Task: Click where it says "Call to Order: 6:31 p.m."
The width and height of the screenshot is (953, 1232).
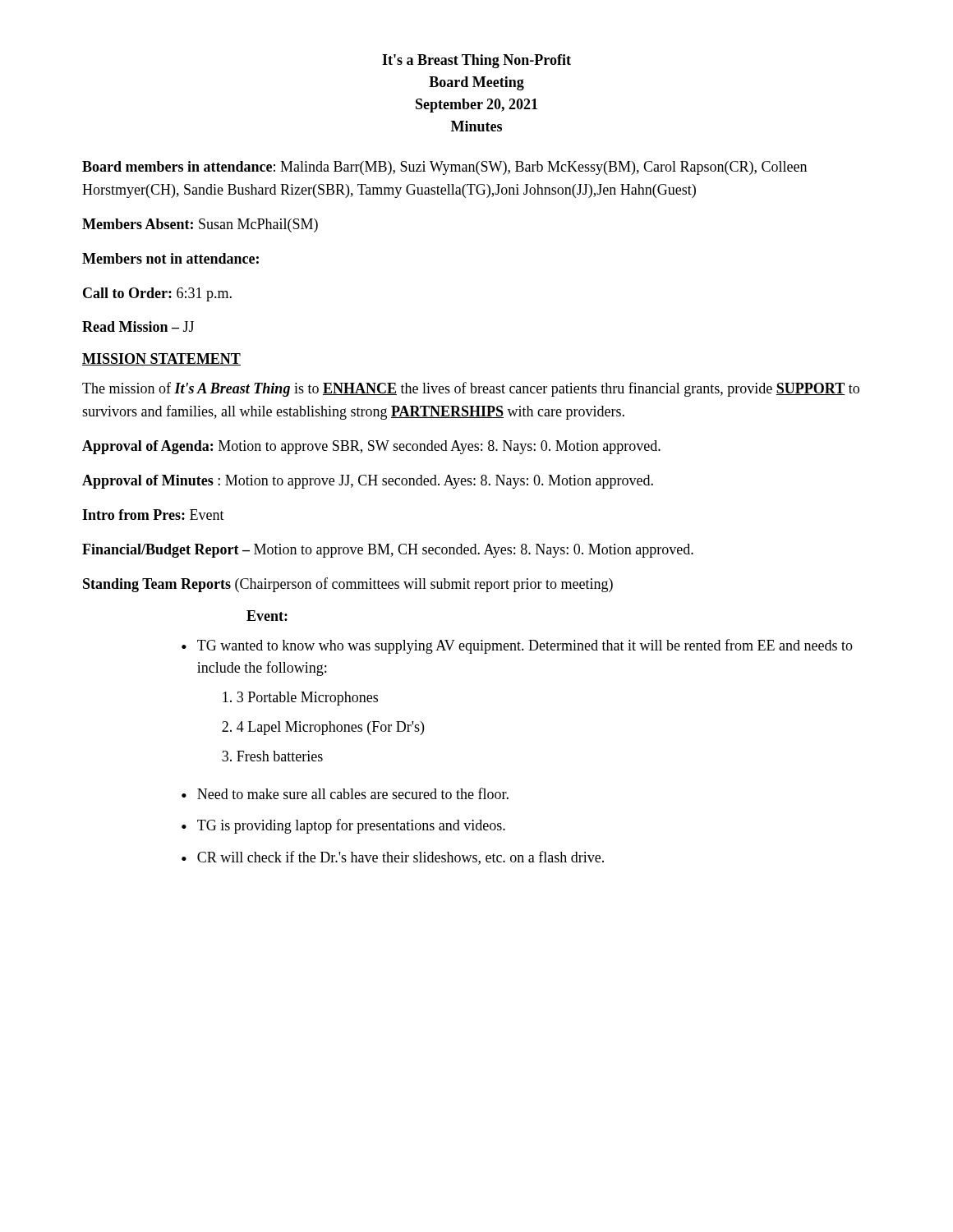Action: point(157,293)
